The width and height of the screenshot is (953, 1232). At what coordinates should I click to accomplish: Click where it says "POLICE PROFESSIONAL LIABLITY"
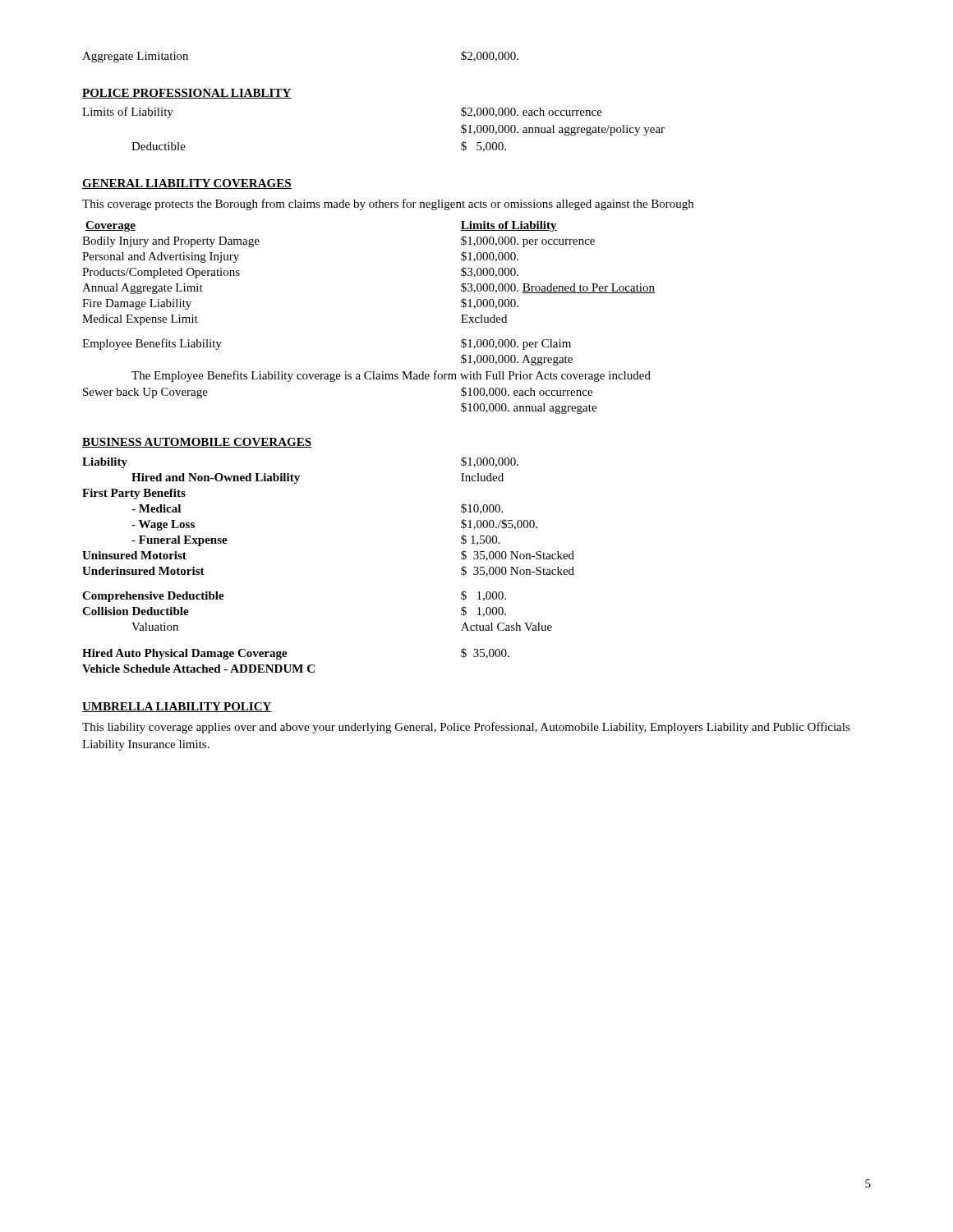187,93
